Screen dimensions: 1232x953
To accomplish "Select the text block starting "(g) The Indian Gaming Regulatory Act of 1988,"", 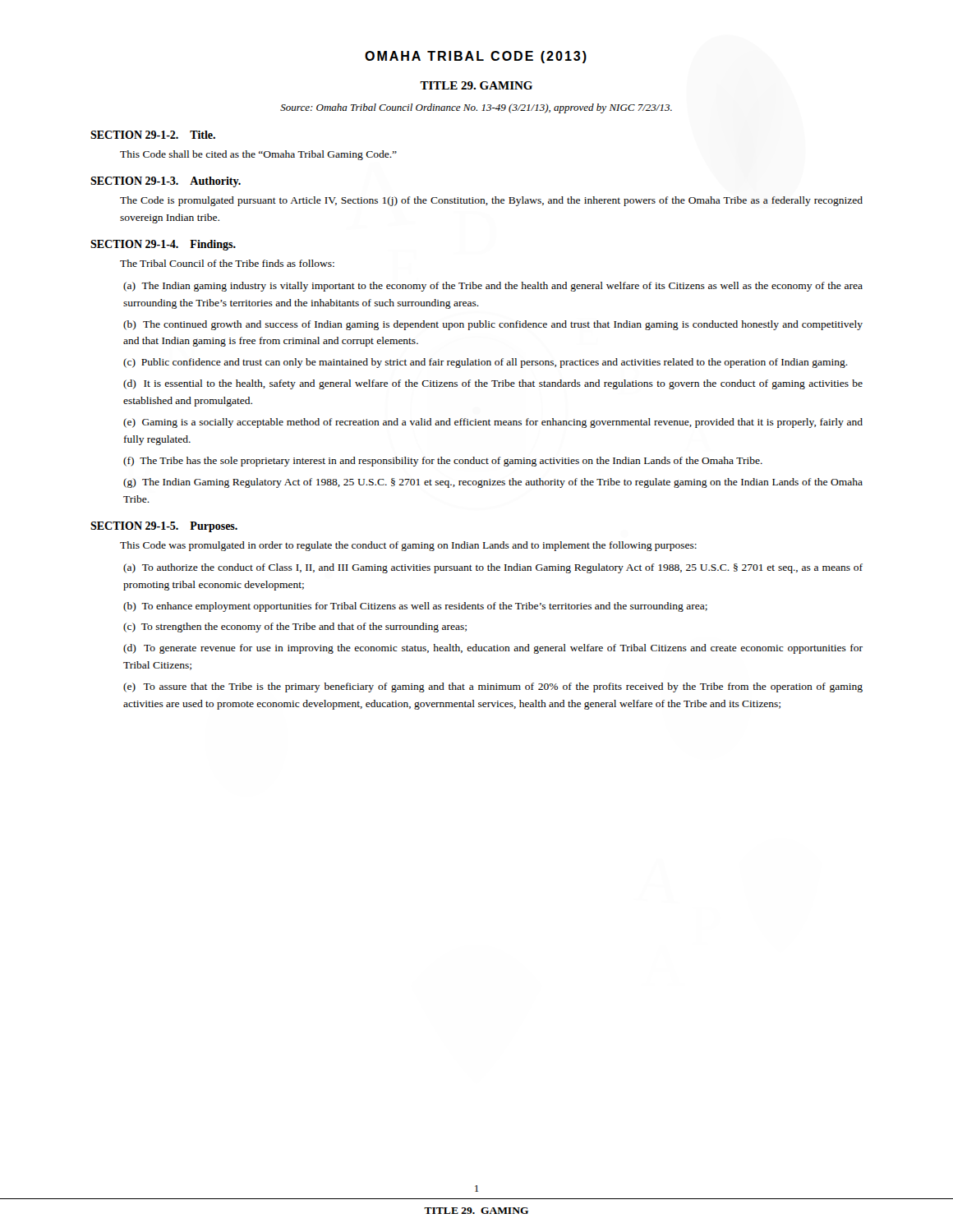I will coord(493,490).
